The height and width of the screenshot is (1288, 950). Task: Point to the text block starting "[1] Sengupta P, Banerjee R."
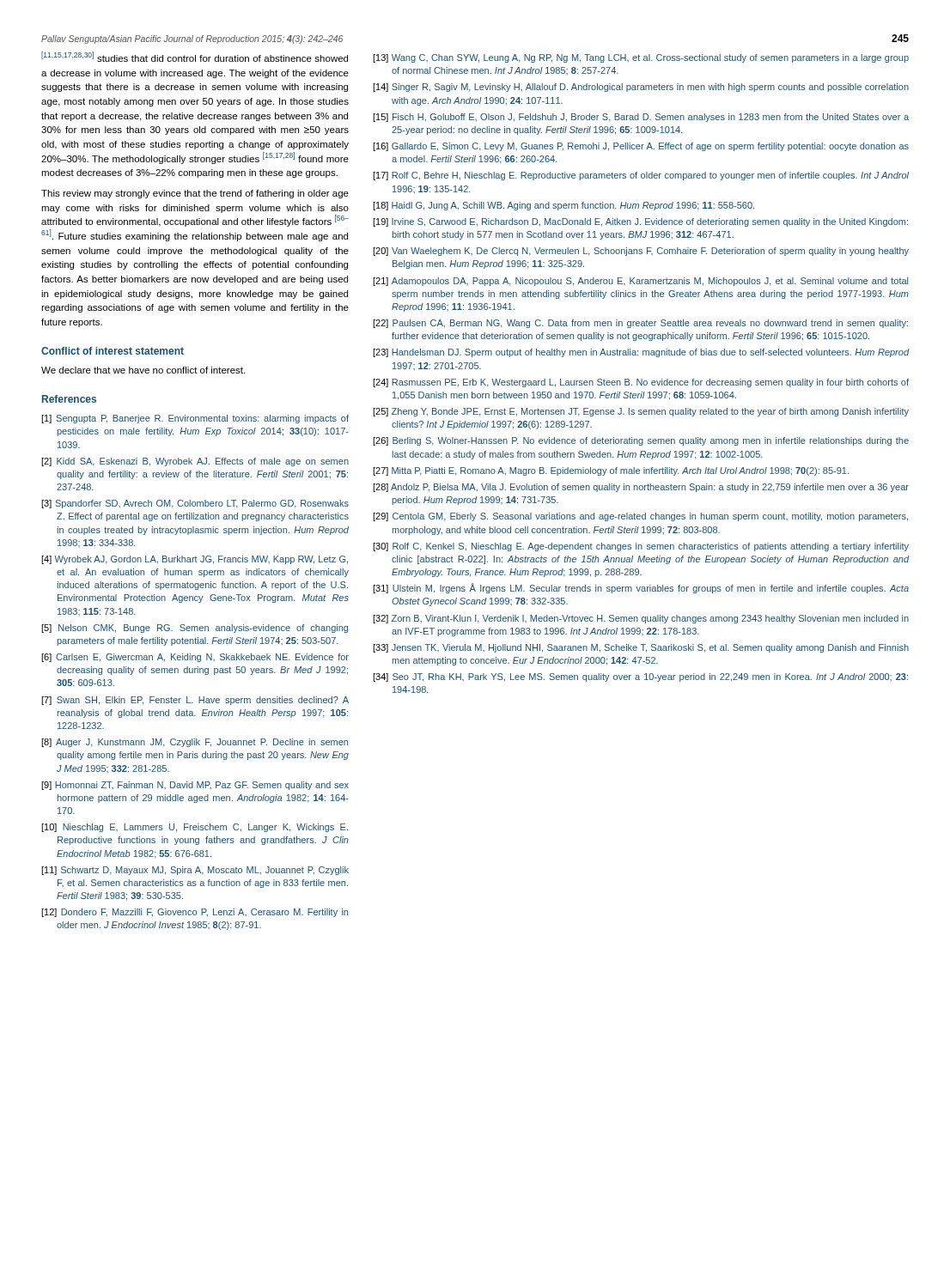click(195, 431)
